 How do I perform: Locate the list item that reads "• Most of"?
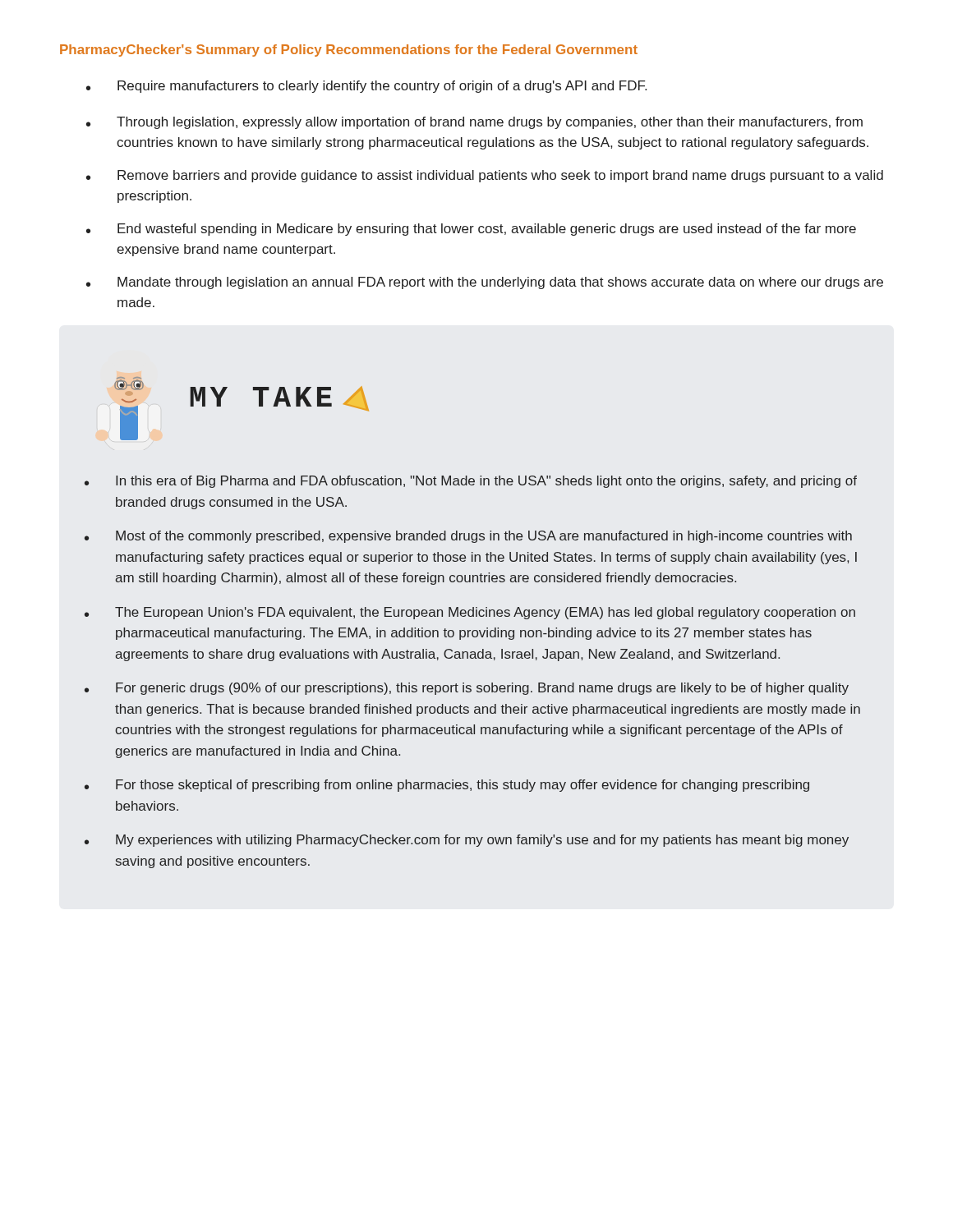tap(472, 557)
